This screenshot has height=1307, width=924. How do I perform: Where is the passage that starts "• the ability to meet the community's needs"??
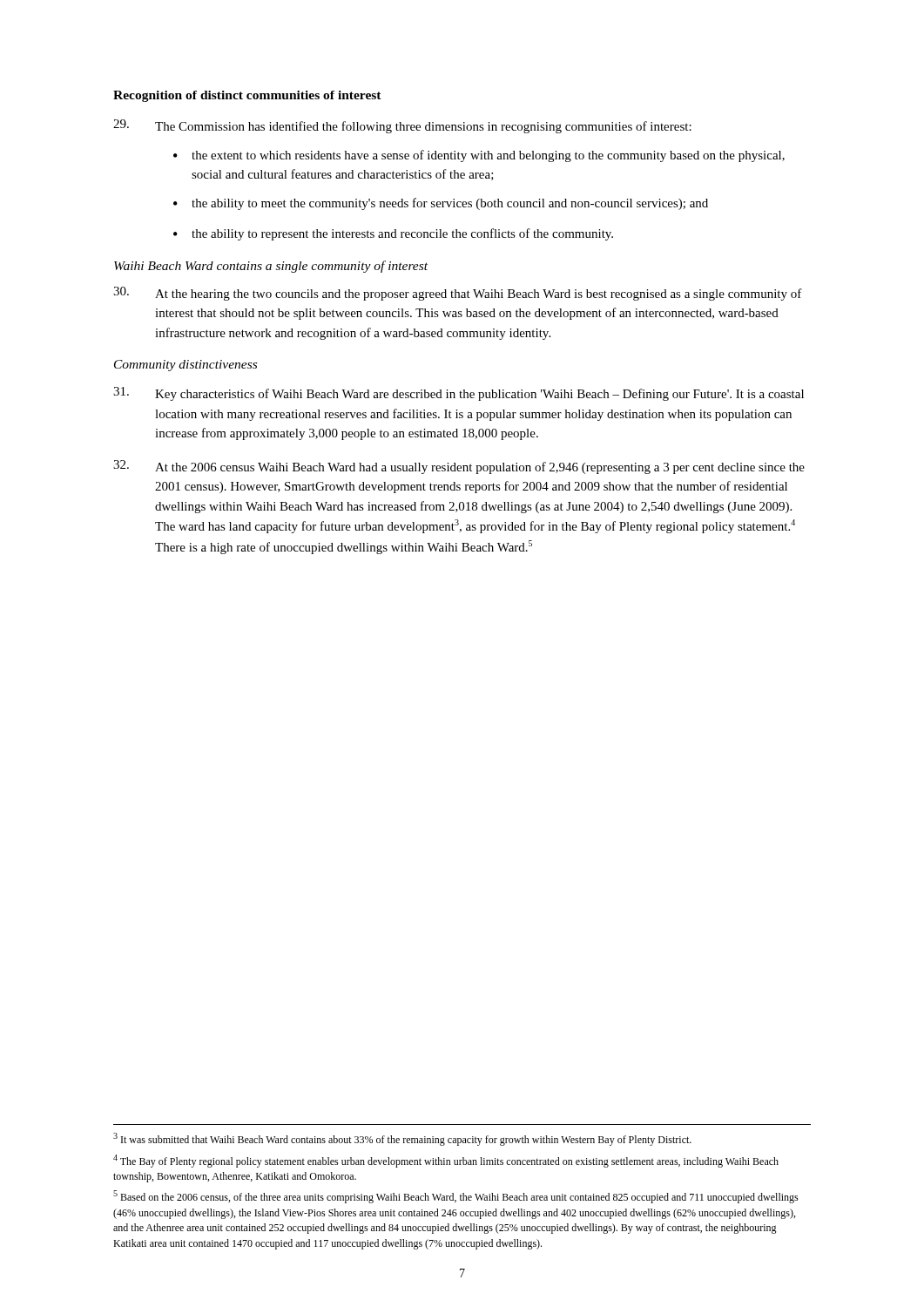pyautogui.click(x=440, y=204)
